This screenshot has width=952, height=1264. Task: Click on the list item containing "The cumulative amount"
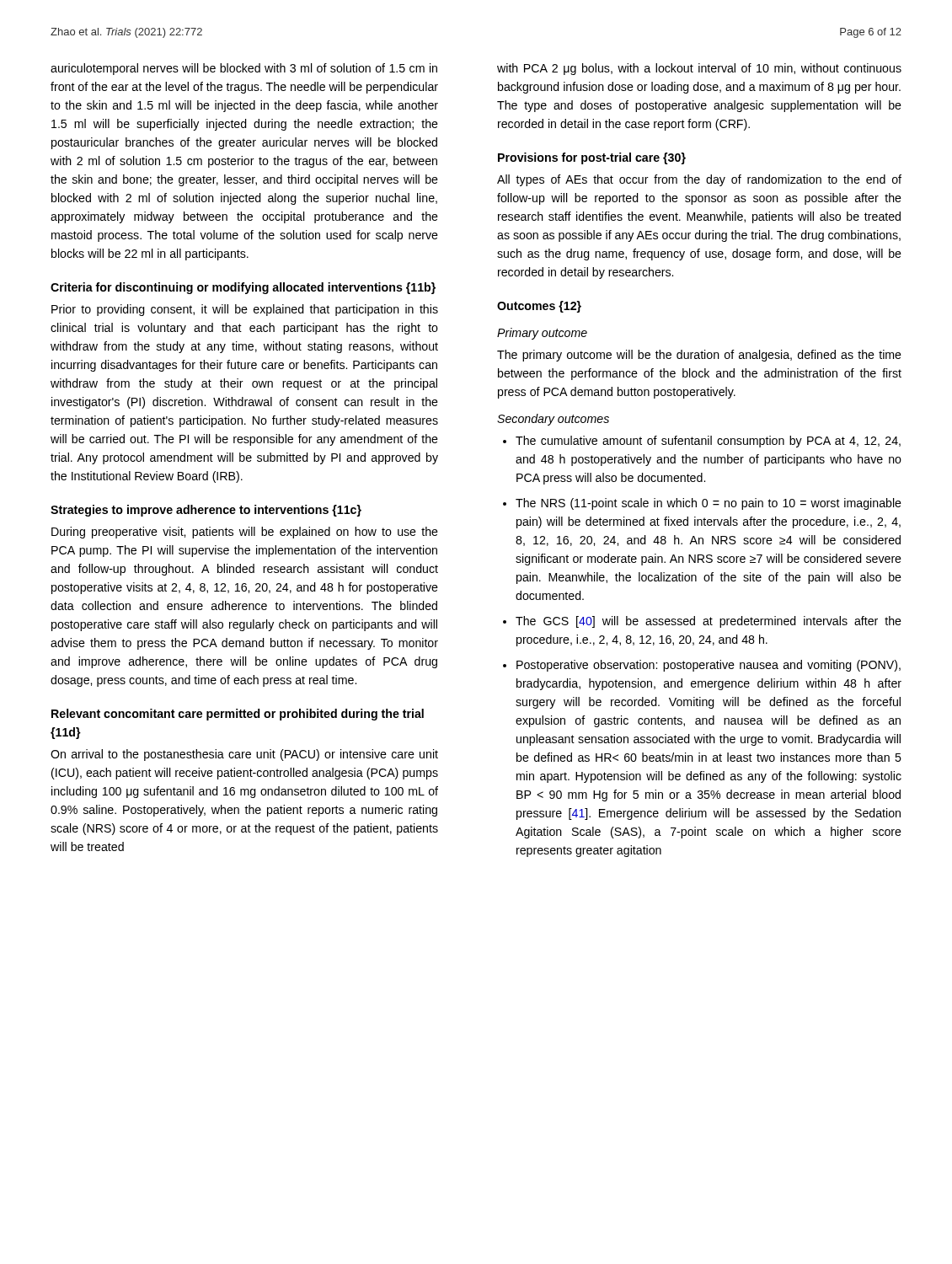point(709,459)
